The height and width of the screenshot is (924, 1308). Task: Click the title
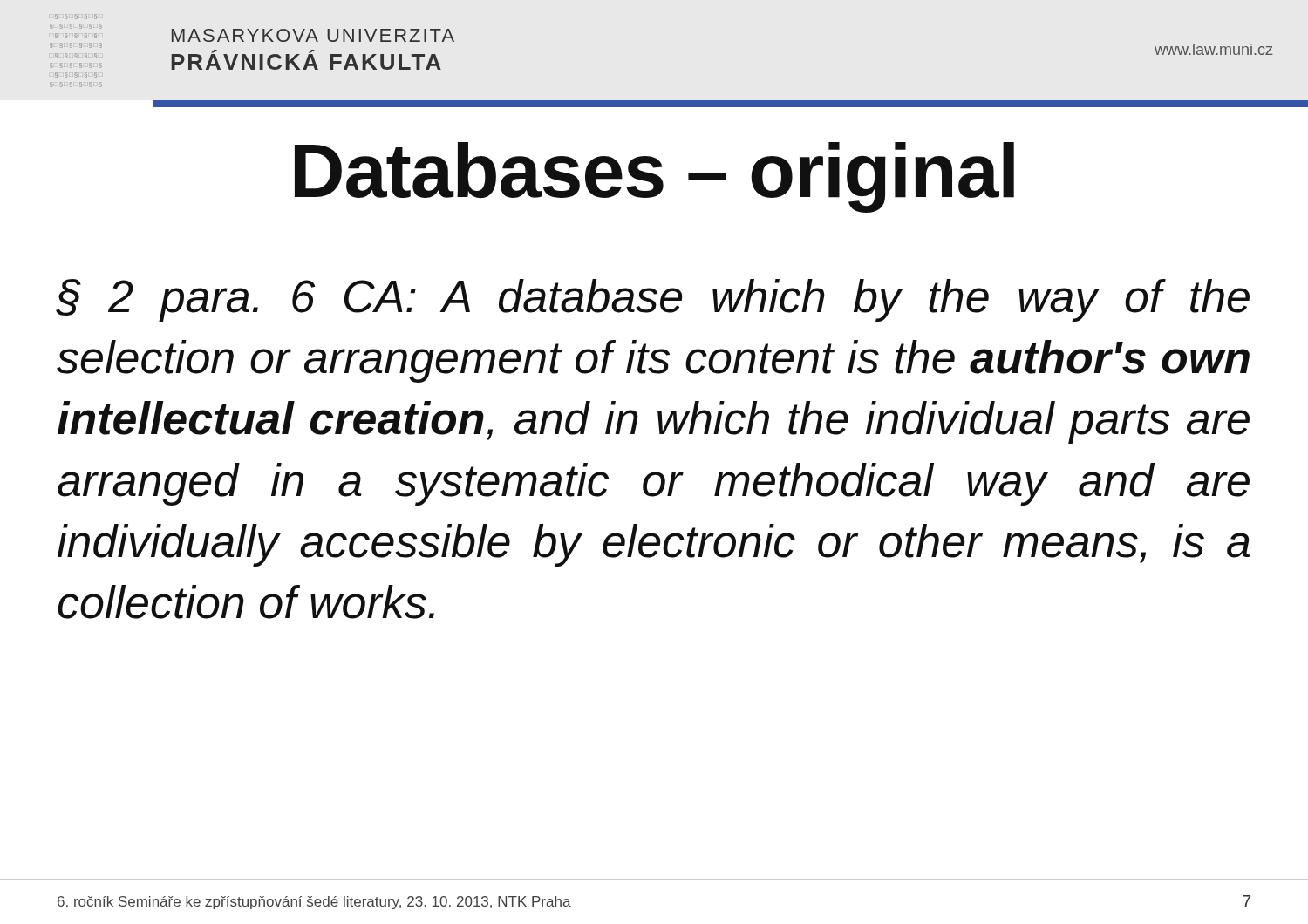tap(654, 170)
